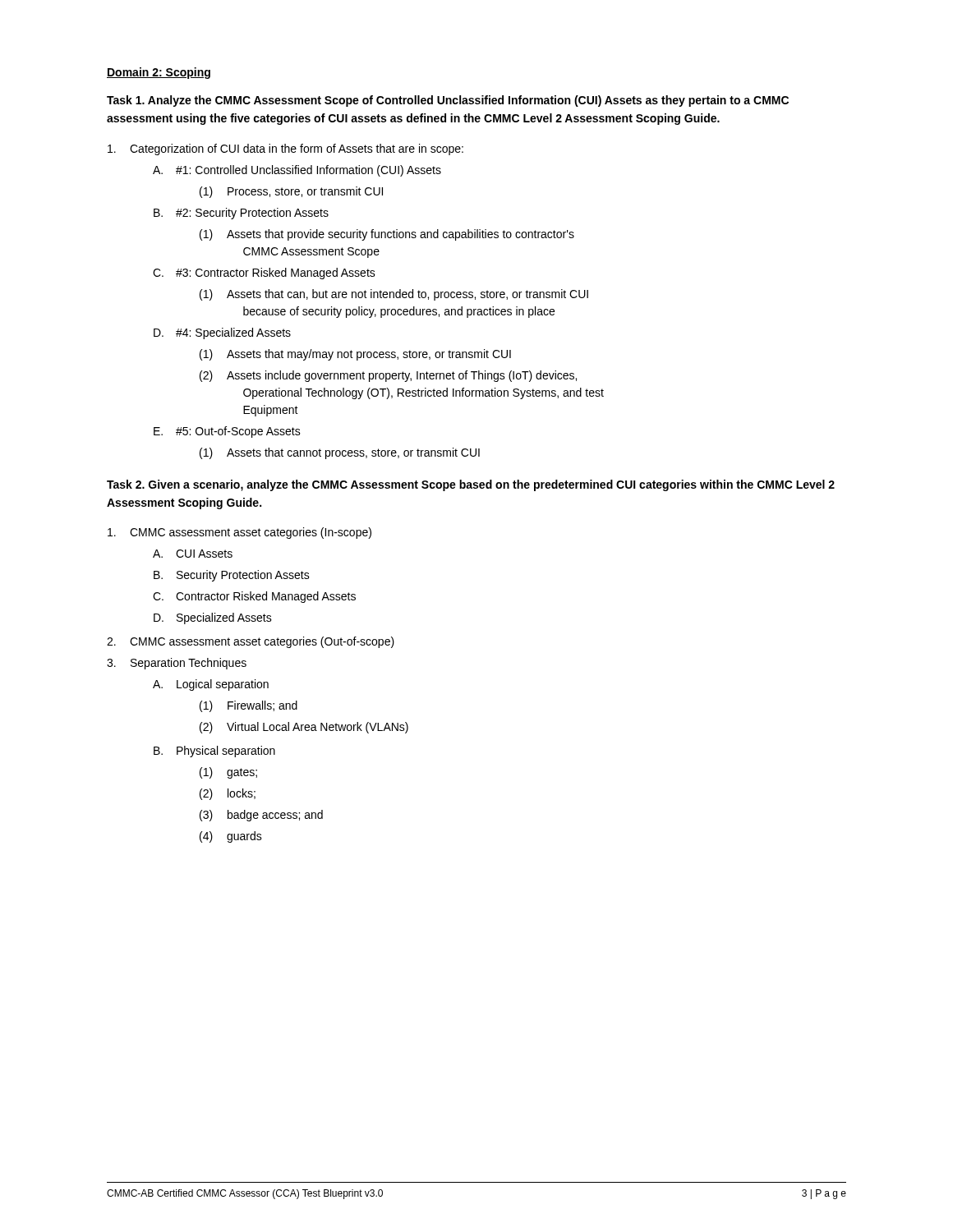Locate the text starting "(1) Assets that cannot process, store, or transmit"
The image size is (953, 1232).
pos(340,453)
